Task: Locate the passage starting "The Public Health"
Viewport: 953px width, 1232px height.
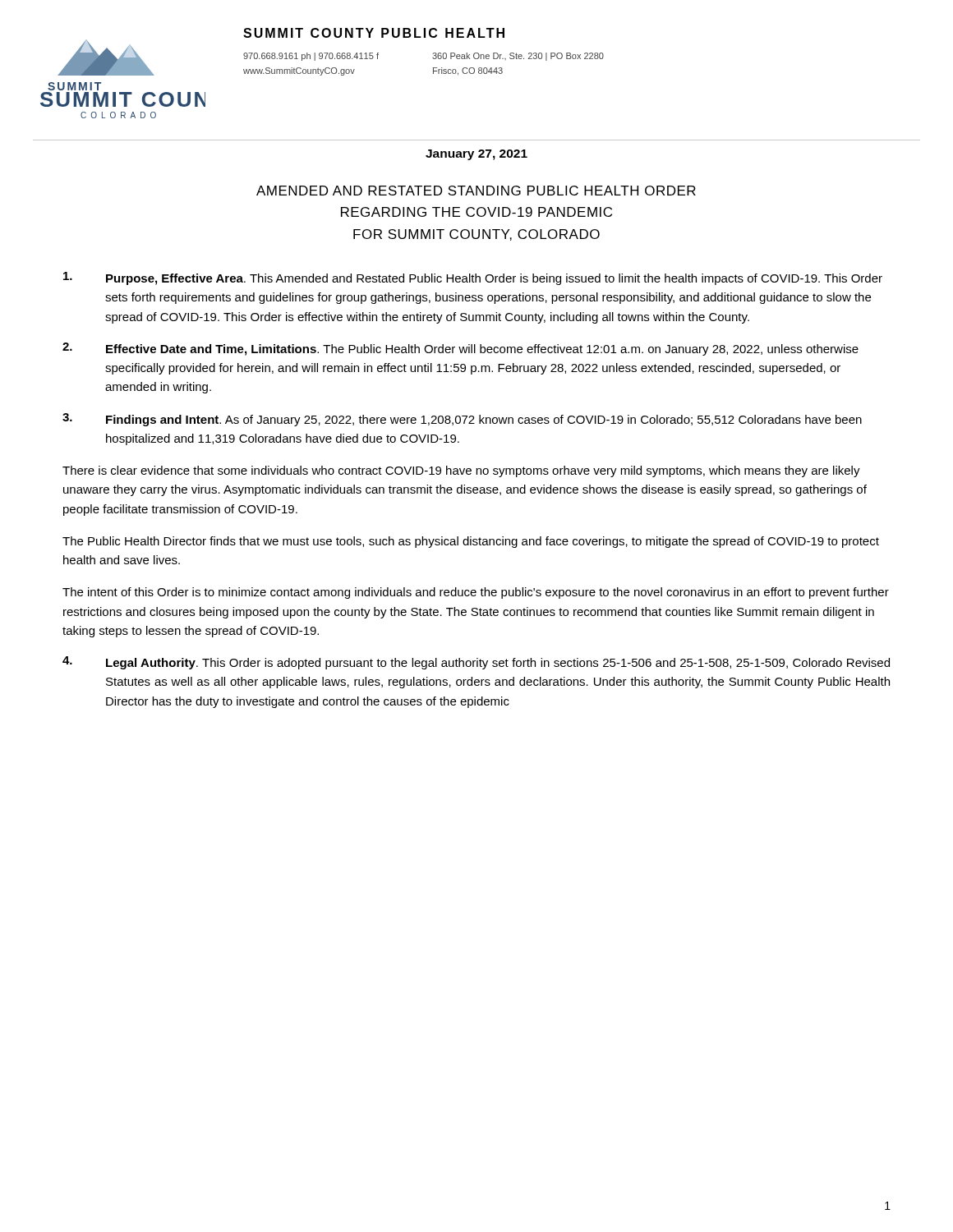Action: click(x=471, y=550)
